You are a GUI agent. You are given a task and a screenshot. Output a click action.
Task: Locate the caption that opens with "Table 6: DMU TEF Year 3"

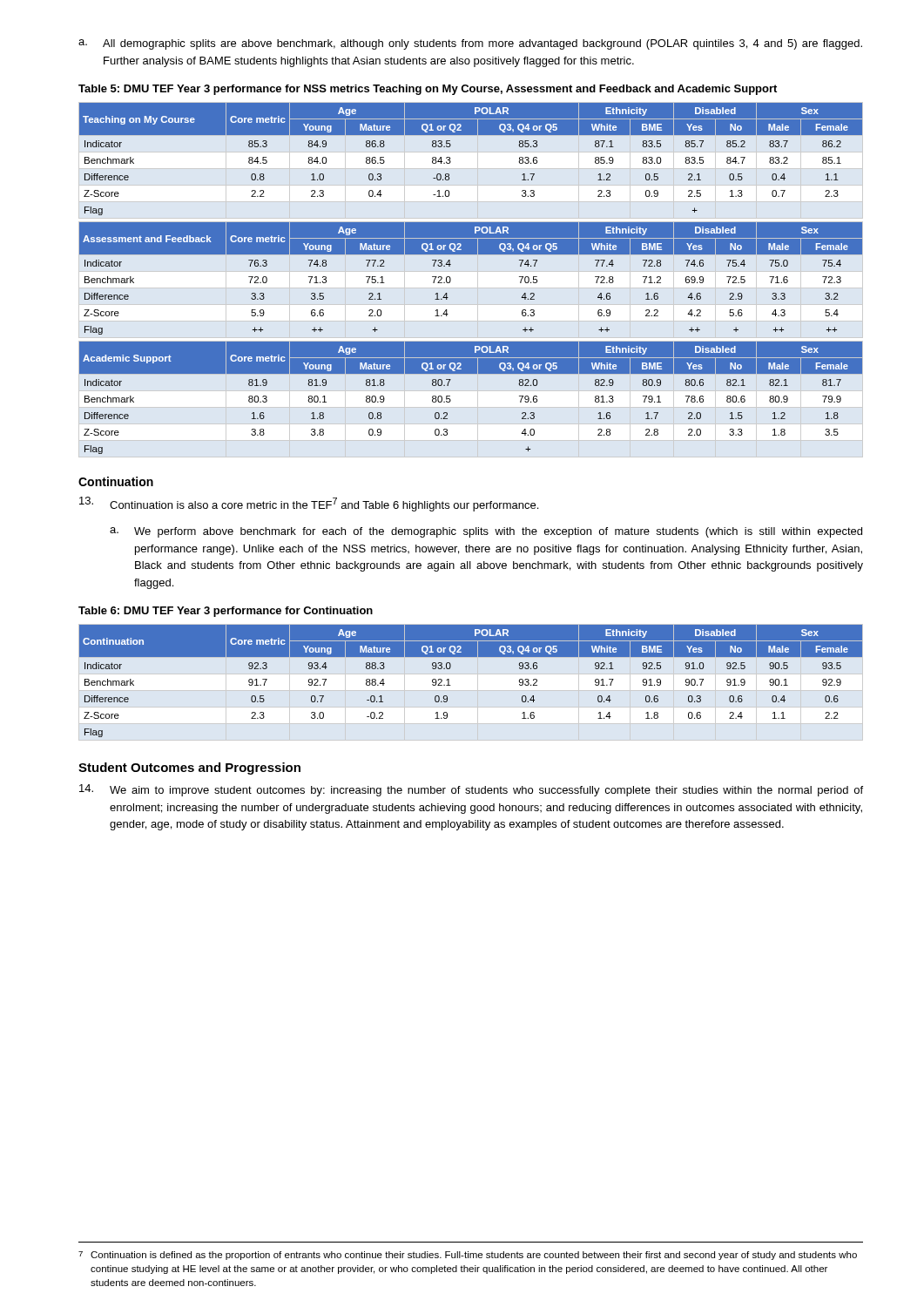[226, 610]
